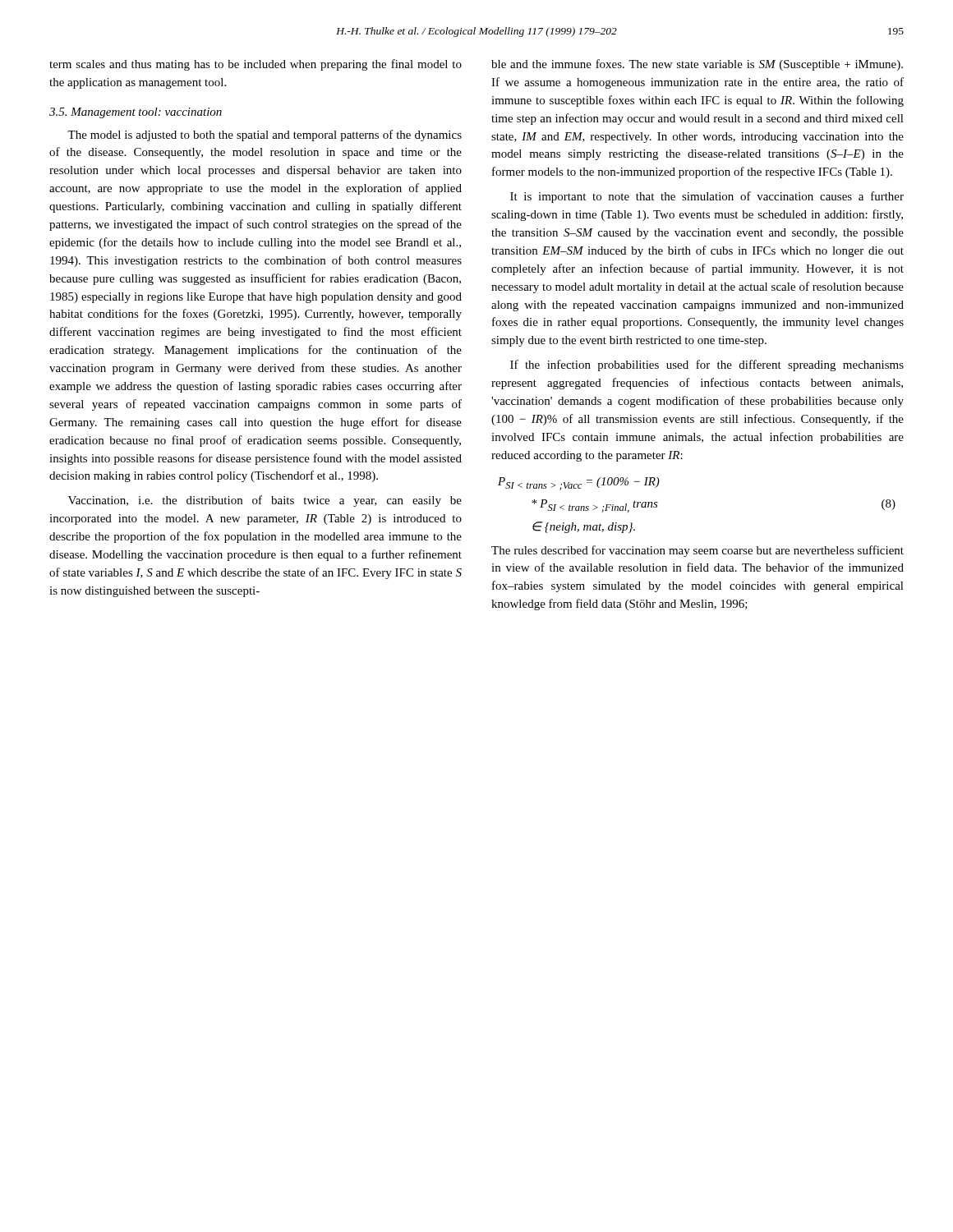Find the text block that says "term scales and thus mating has"
The height and width of the screenshot is (1232, 953).
click(255, 74)
